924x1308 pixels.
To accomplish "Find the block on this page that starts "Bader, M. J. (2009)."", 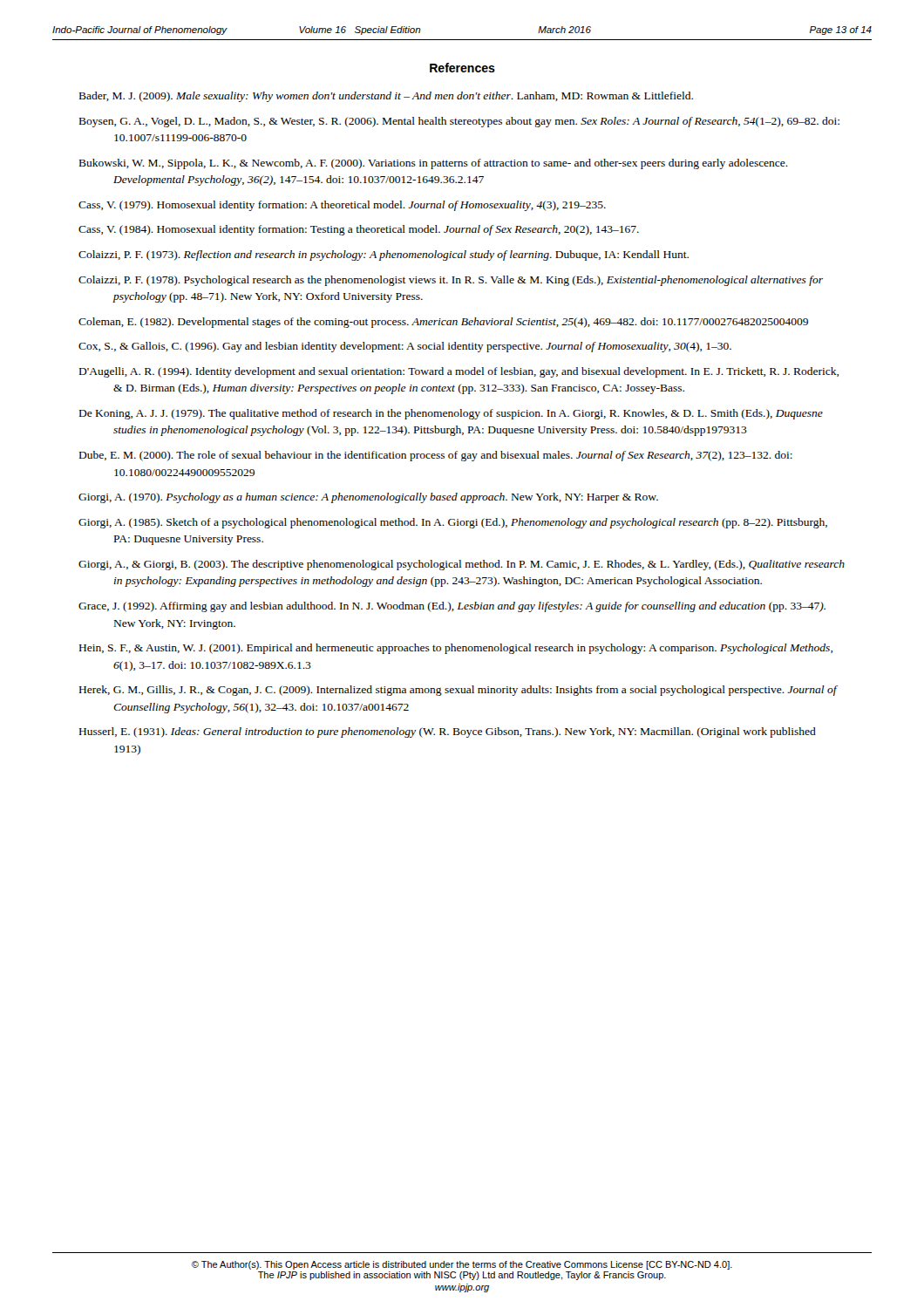I will tap(386, 95).
